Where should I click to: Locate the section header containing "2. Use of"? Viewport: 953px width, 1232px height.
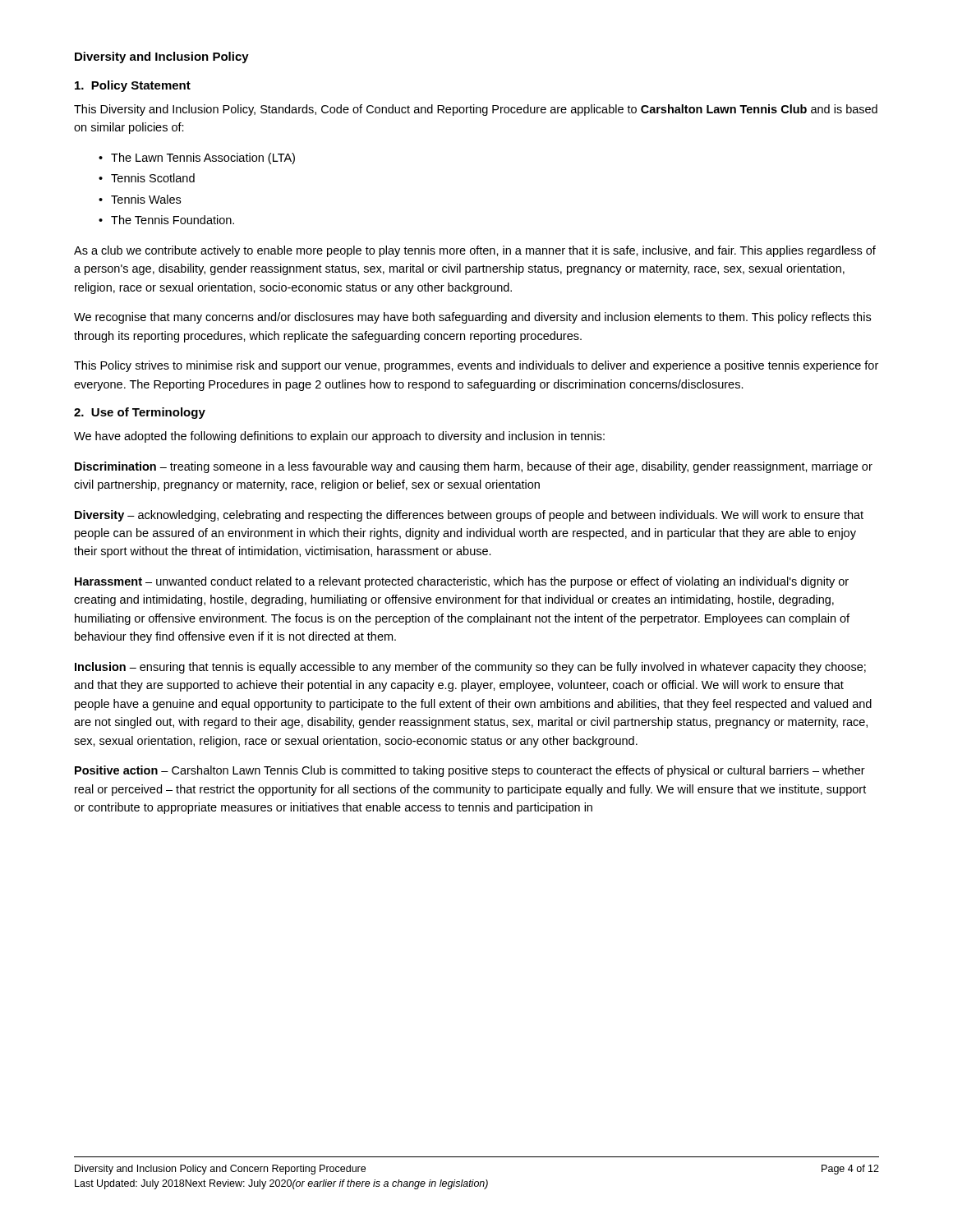click(140, 412)
